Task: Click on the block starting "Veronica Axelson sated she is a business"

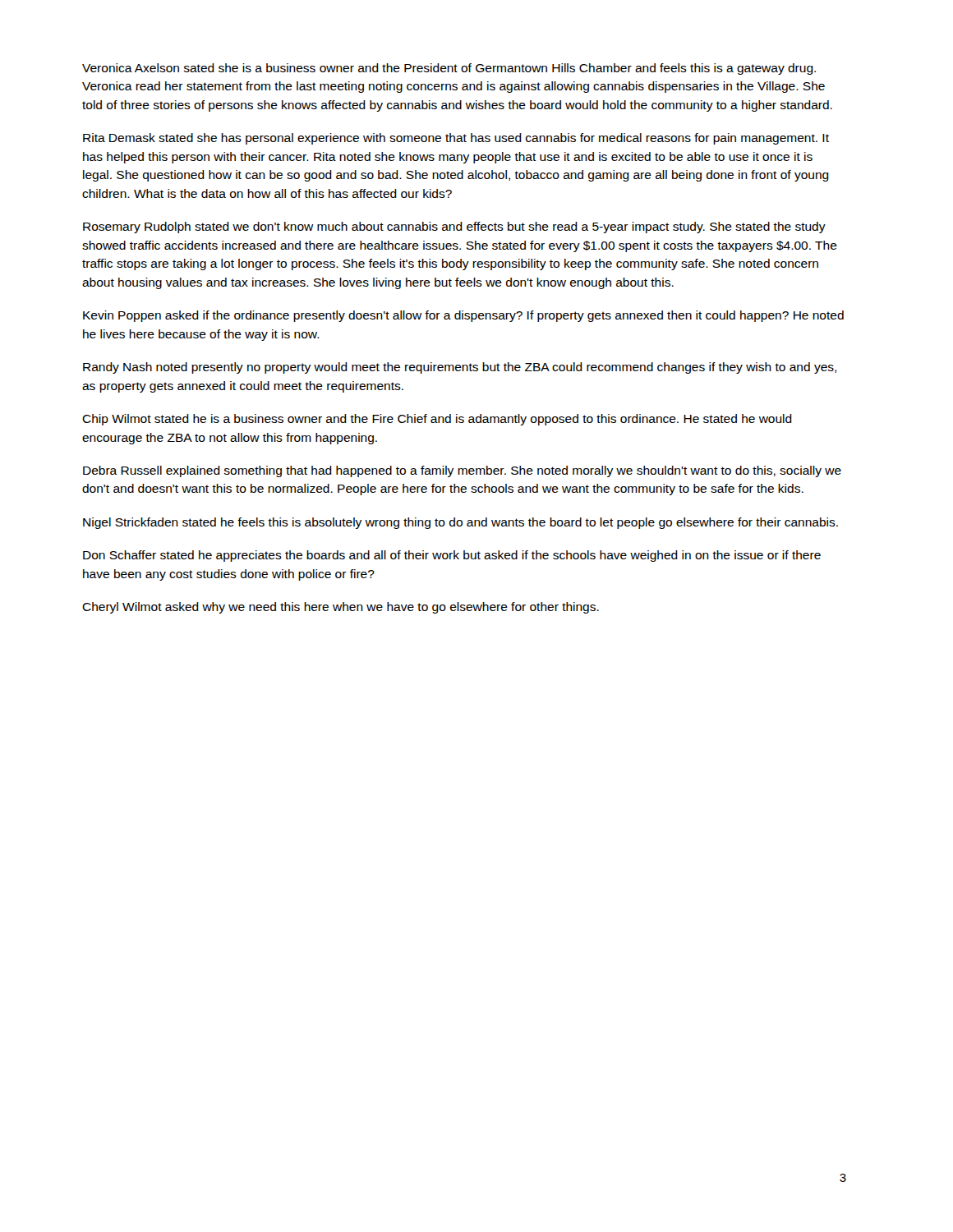Action: pos(458,86)
